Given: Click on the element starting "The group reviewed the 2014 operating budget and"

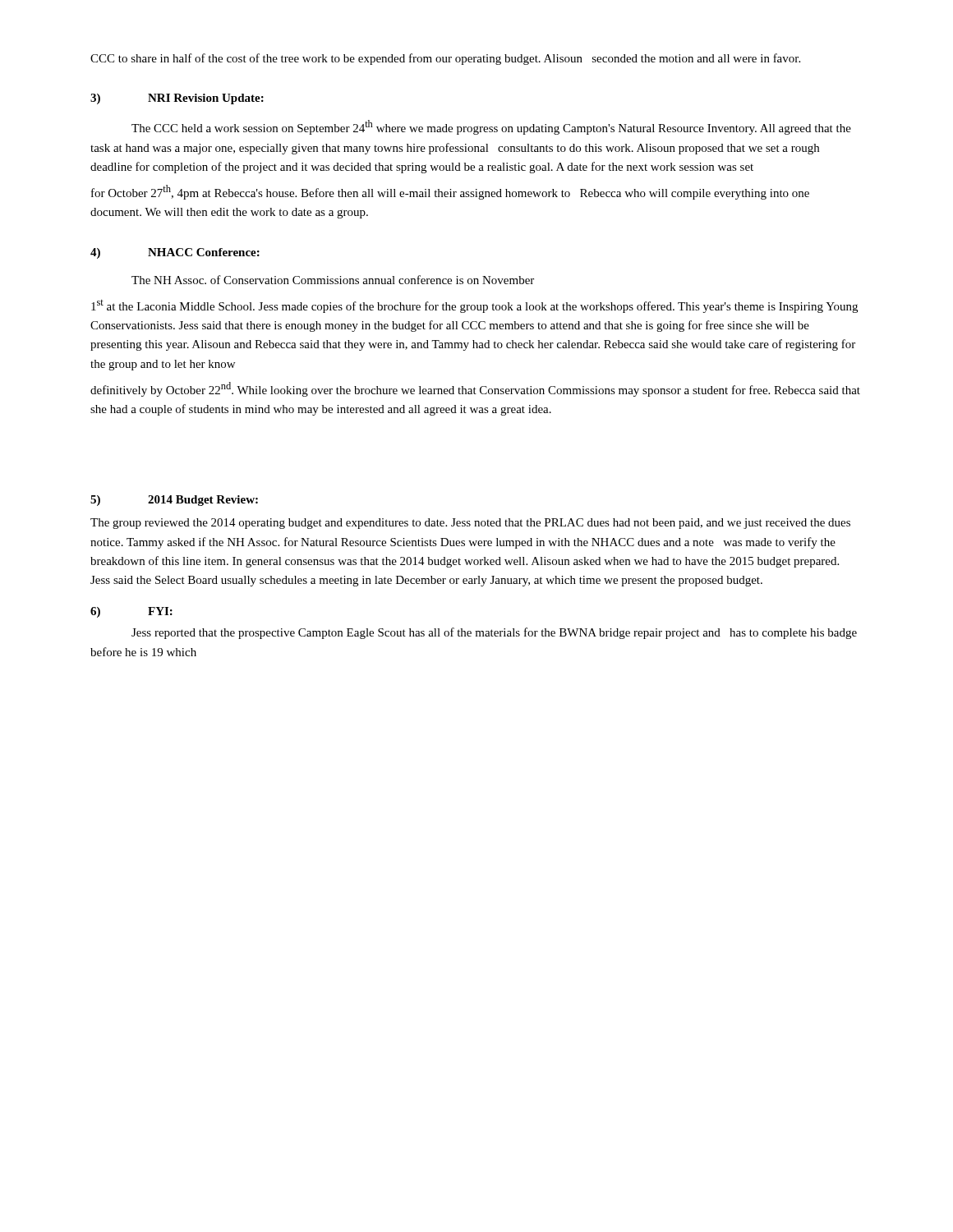Looking at the screenshot, I should pos(476,552).
